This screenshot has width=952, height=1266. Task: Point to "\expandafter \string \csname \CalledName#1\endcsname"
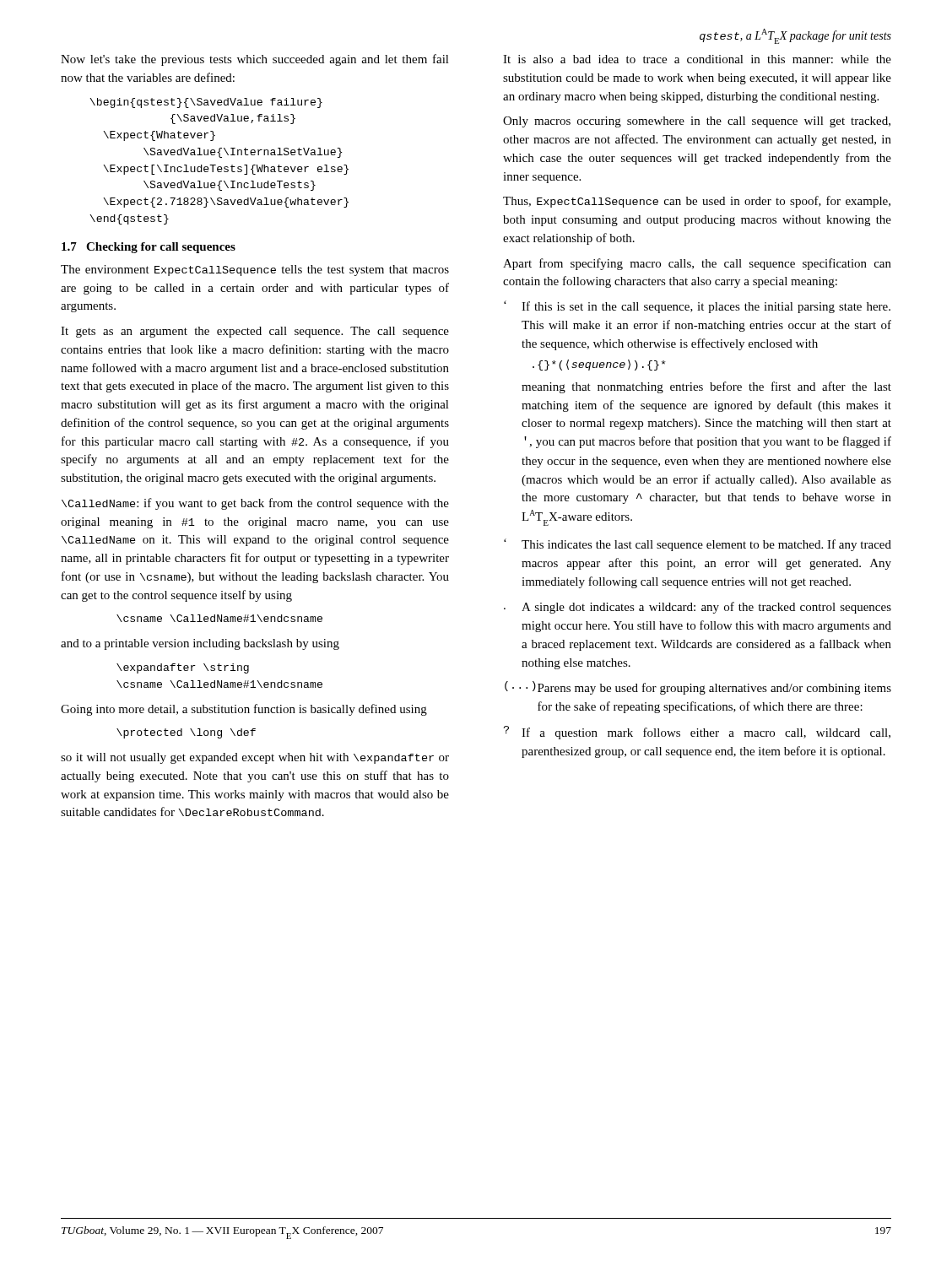point(262,677)
